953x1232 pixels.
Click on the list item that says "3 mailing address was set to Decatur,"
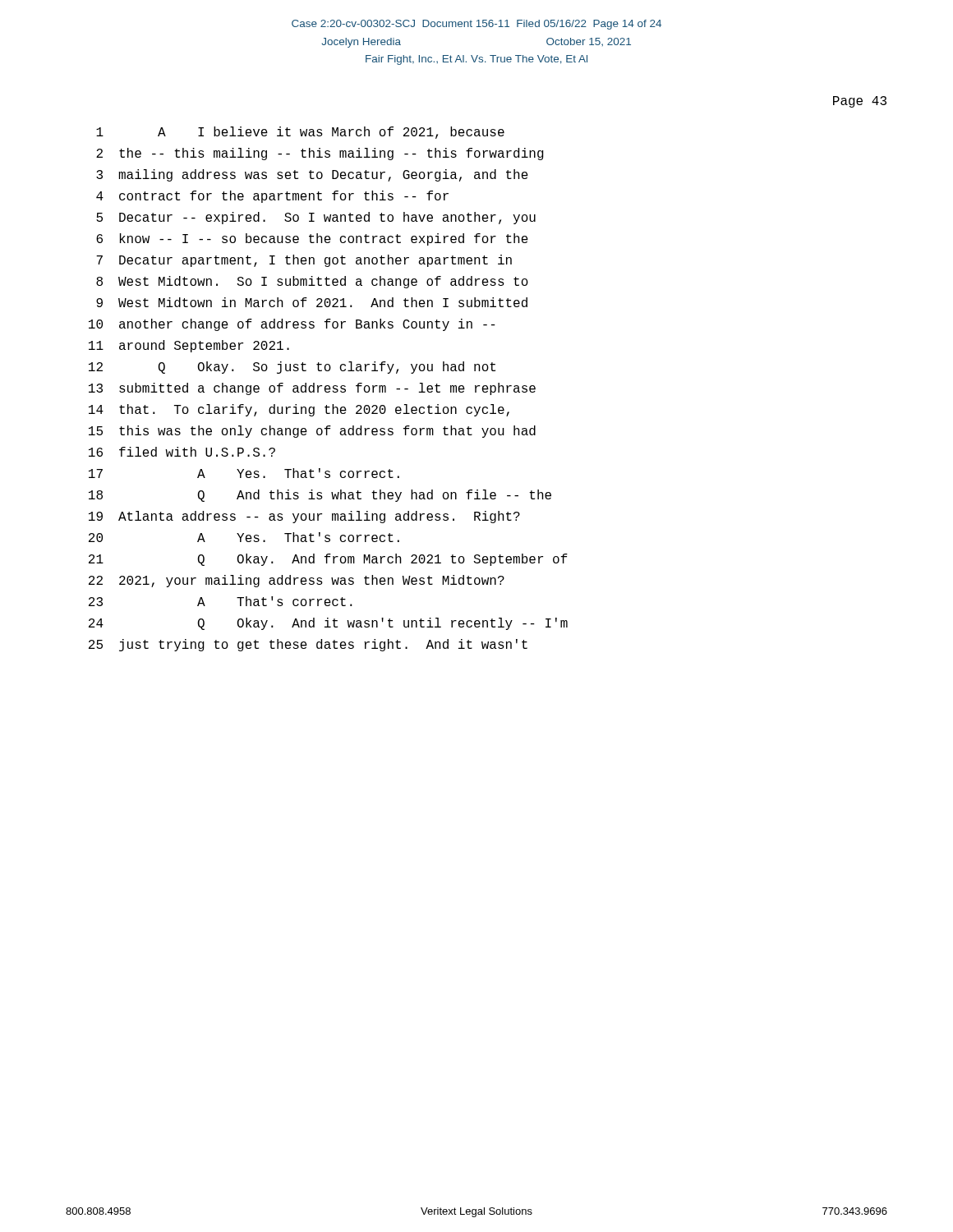pos(476,177)
